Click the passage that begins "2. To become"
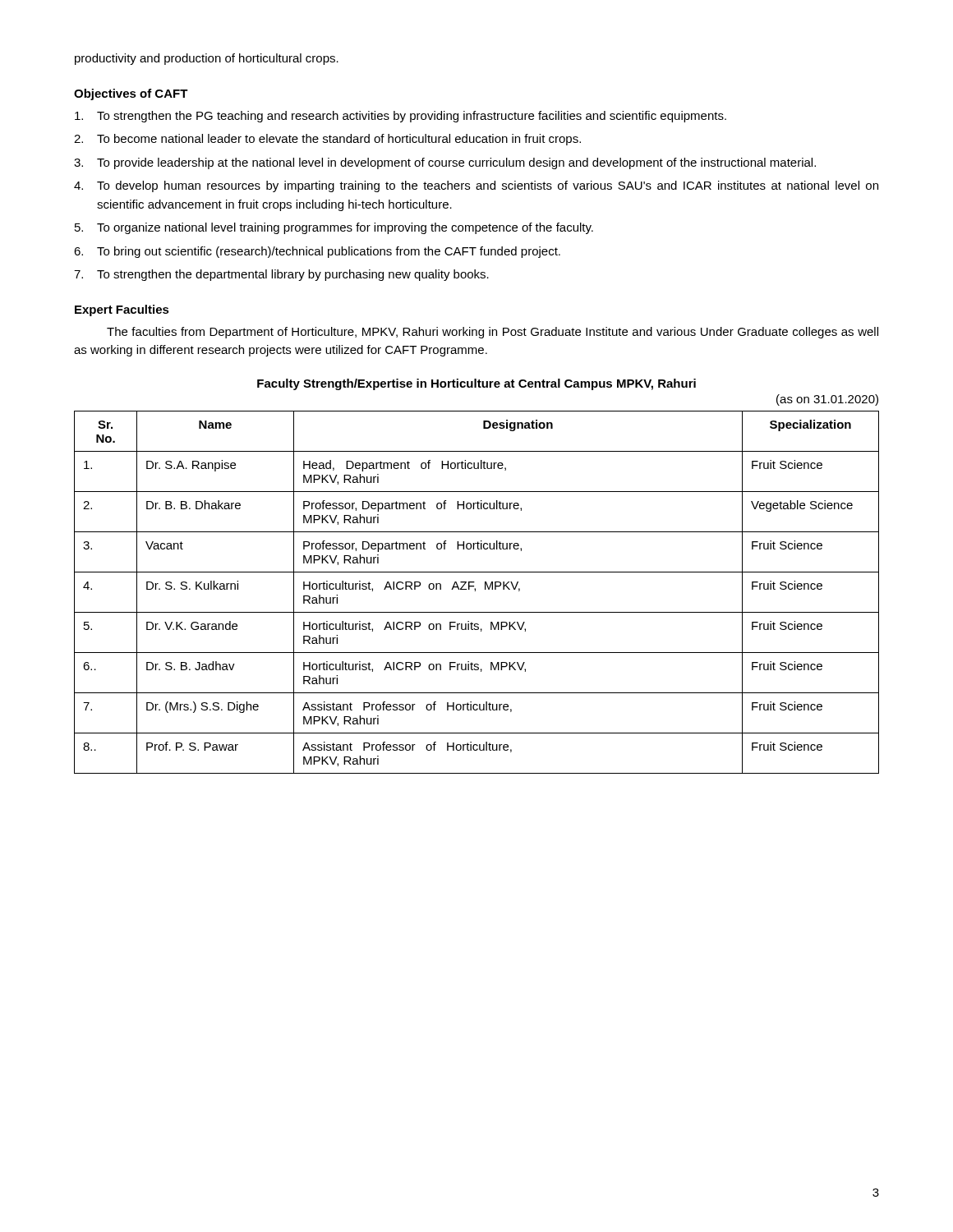Image resolution: width=953 pixels, height=1232 pixels. pos(476,139)
